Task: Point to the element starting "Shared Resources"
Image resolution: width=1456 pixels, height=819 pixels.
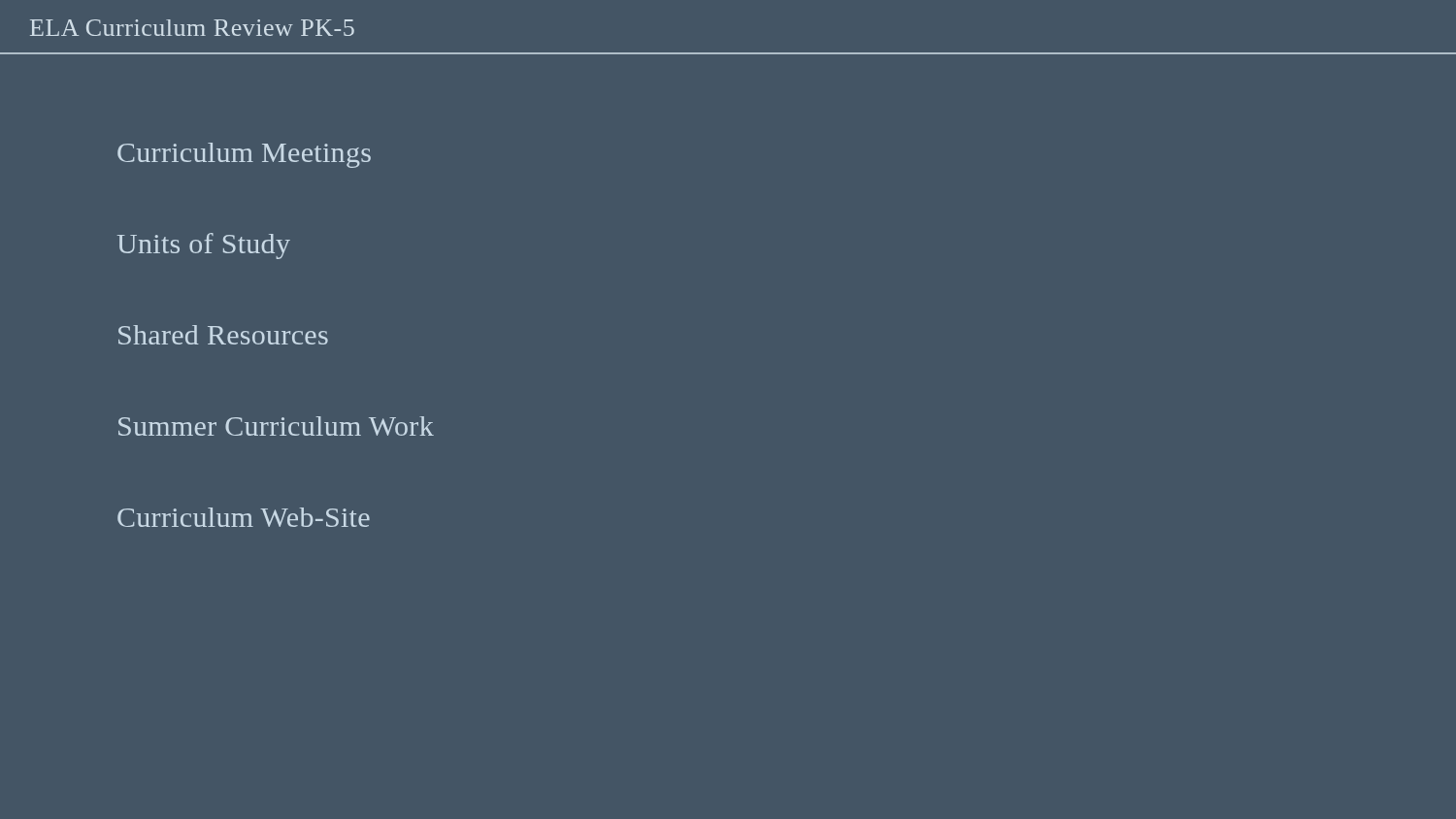Action: coord(223,334)
